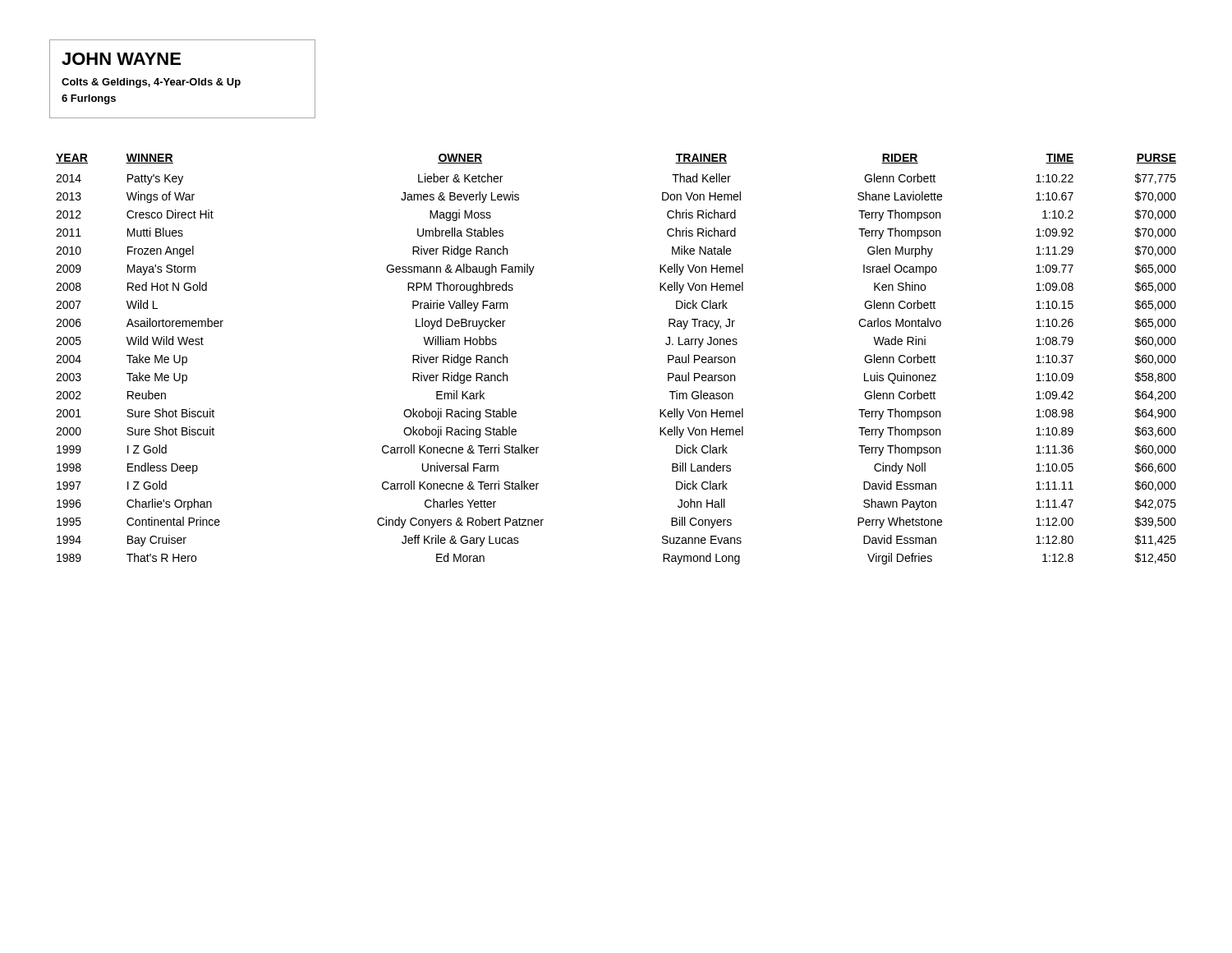Click on the text starting "Colts & Geldings, 4-Year-Olds & Up 6 Furlongs"
Image resolution: width=1232 pixels, height=953 pixels.
pos(151,90)
